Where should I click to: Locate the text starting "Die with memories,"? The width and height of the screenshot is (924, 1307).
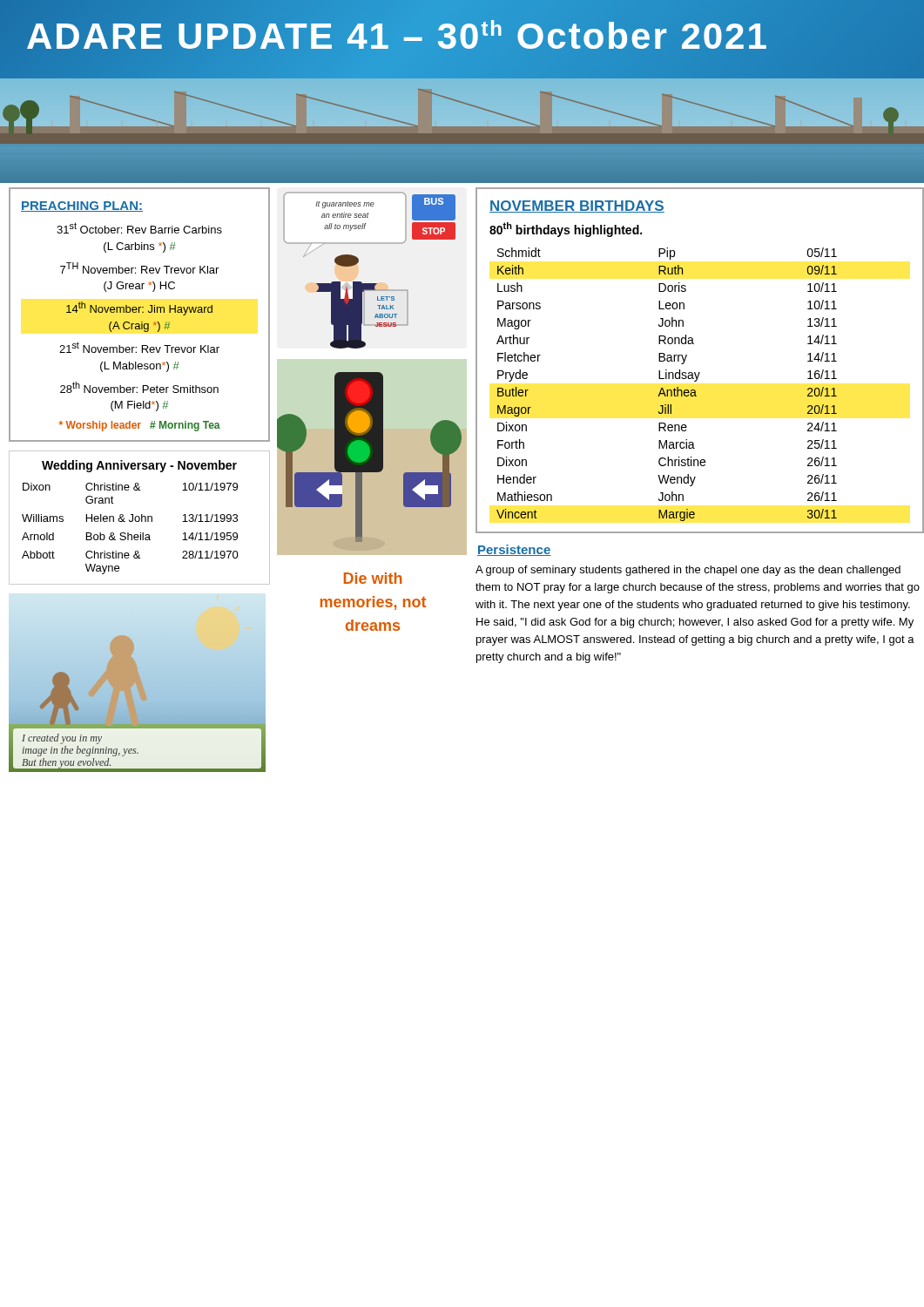(373, 602)
